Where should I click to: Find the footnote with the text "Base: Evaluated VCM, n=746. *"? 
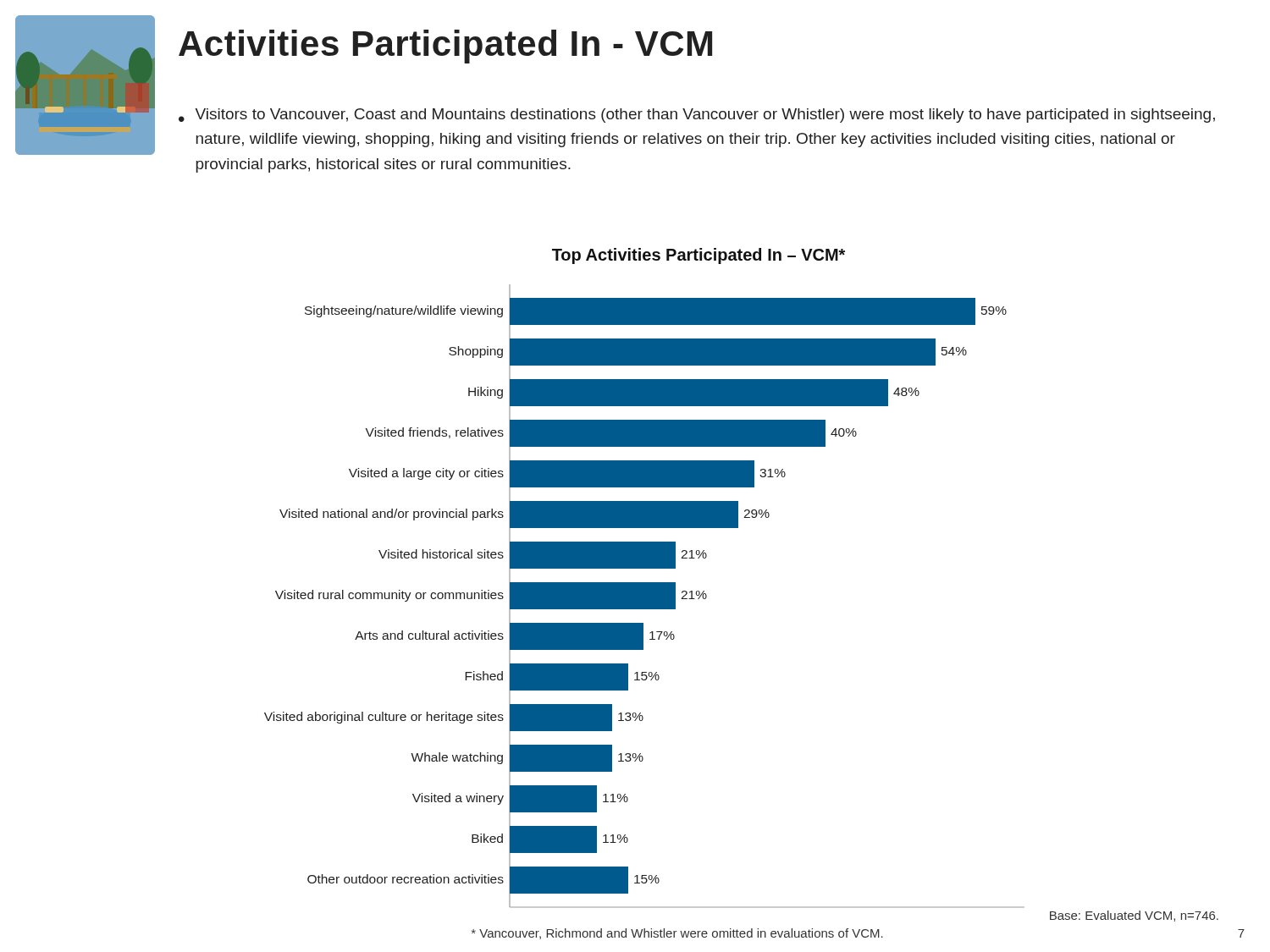(677, 924)
